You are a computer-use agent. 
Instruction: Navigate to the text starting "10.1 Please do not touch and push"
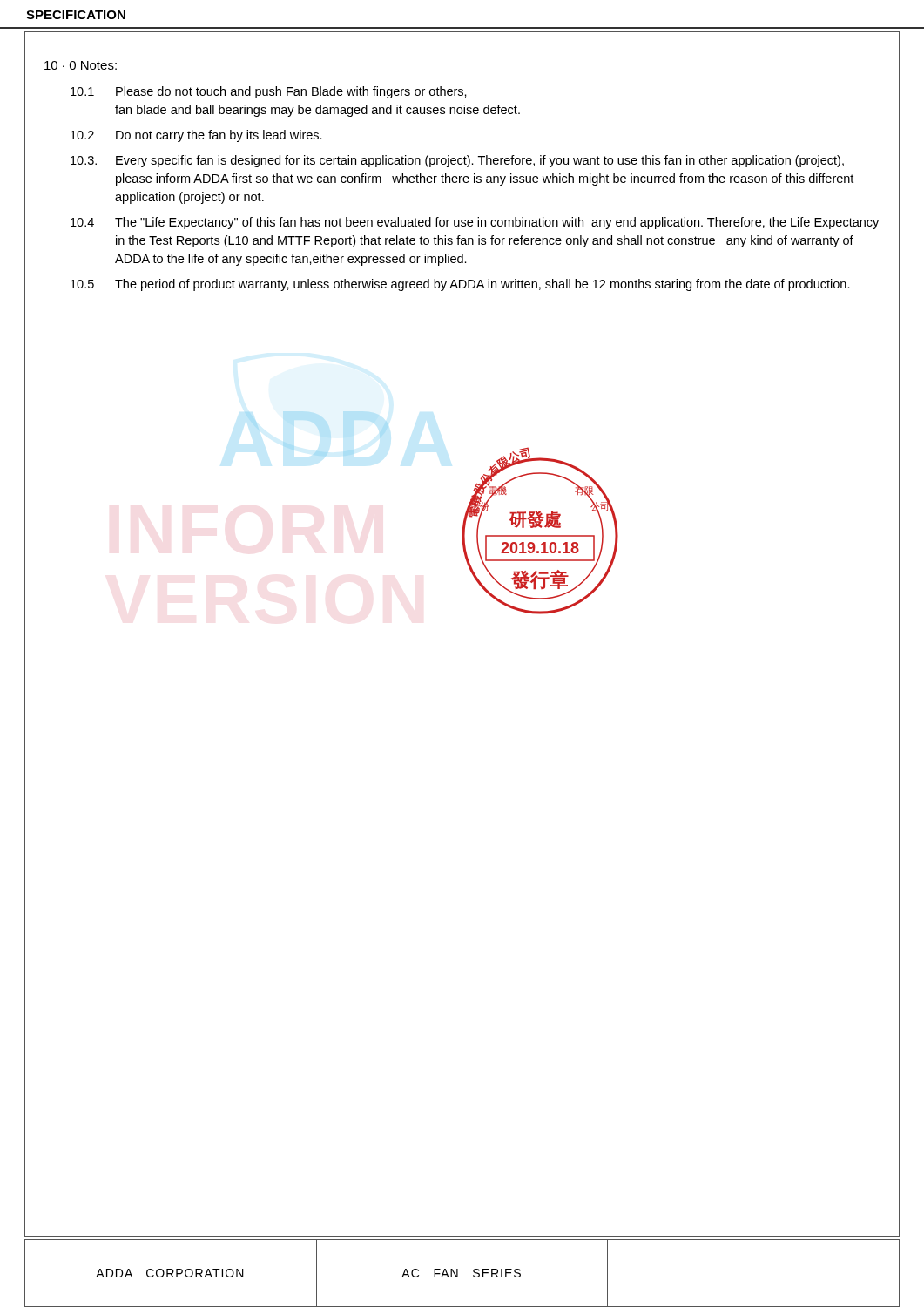coord(475,101)
